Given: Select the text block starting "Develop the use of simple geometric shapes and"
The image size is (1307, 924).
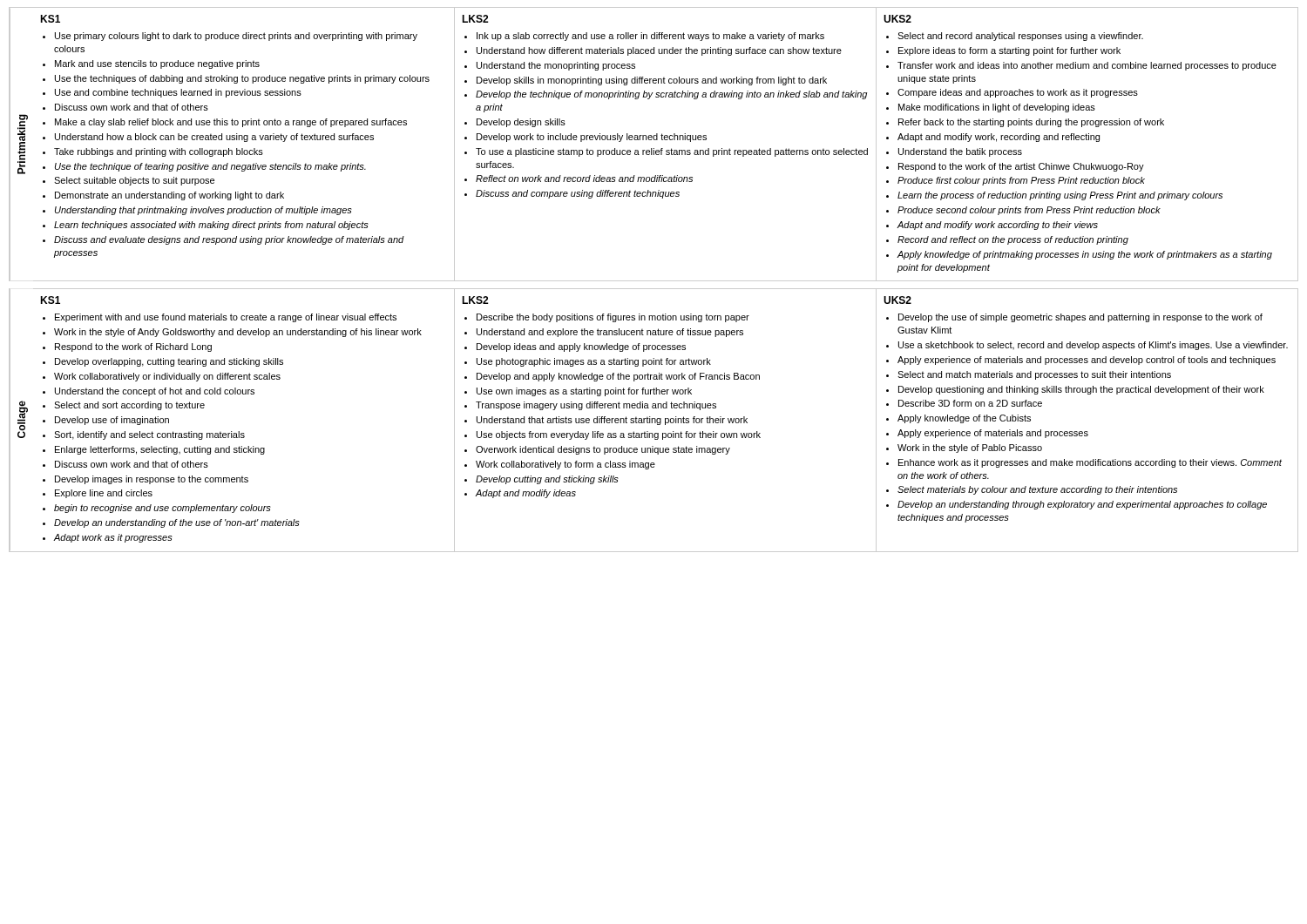Looking at the screenshot, I should (1080, 324).
